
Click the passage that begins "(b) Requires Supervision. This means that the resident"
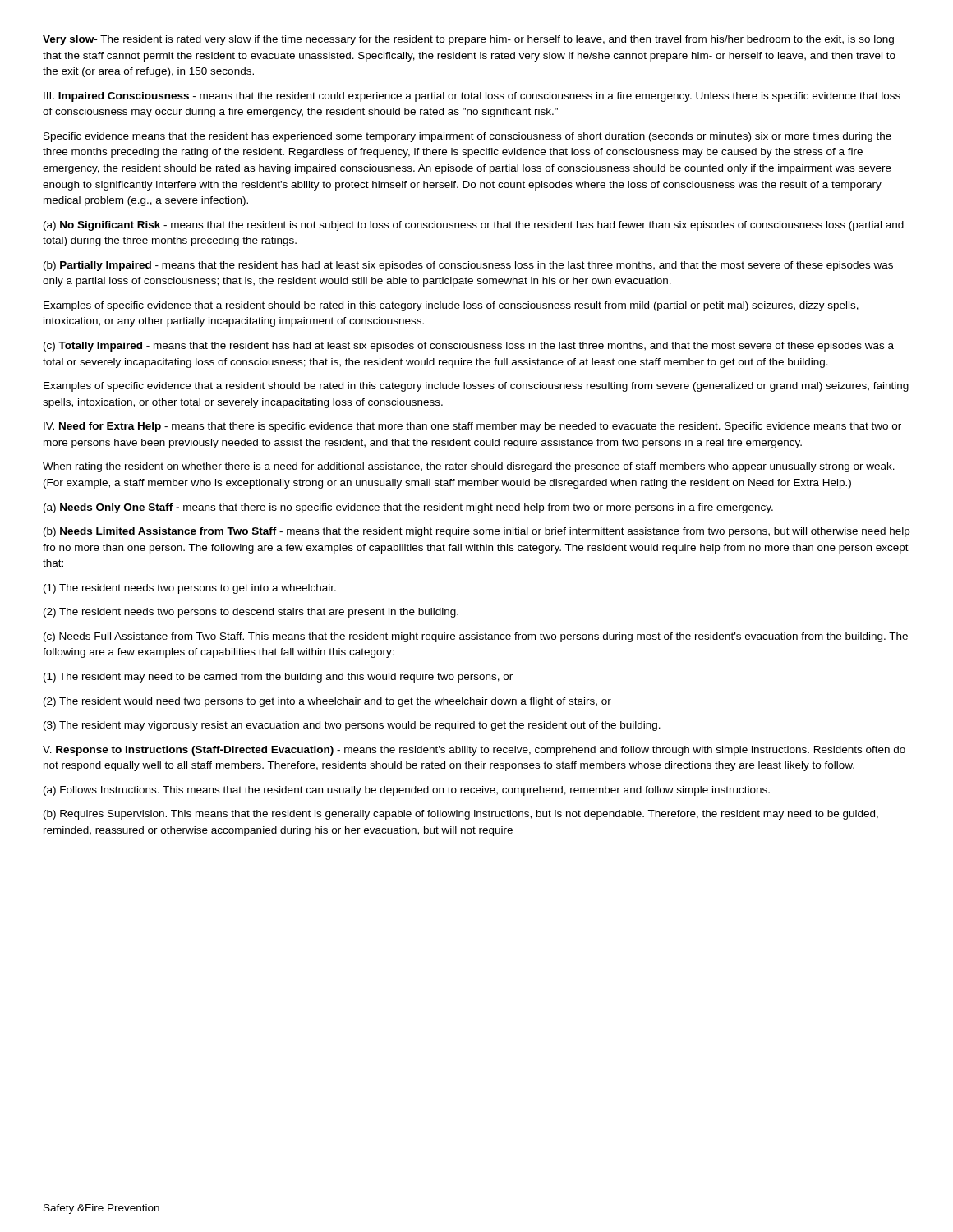pos(476,822)
